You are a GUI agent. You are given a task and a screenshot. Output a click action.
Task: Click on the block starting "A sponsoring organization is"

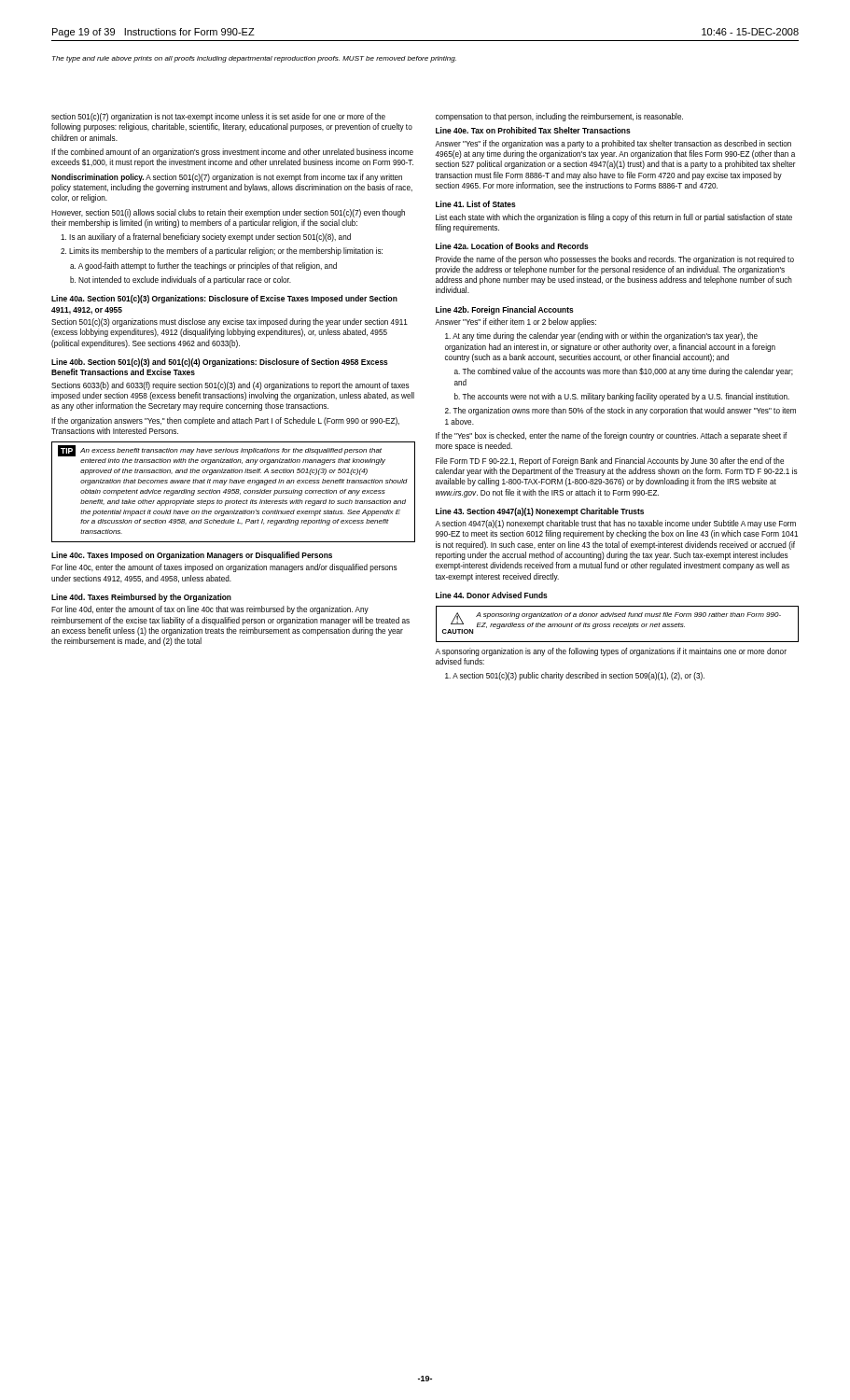click(x=617, y=657)
